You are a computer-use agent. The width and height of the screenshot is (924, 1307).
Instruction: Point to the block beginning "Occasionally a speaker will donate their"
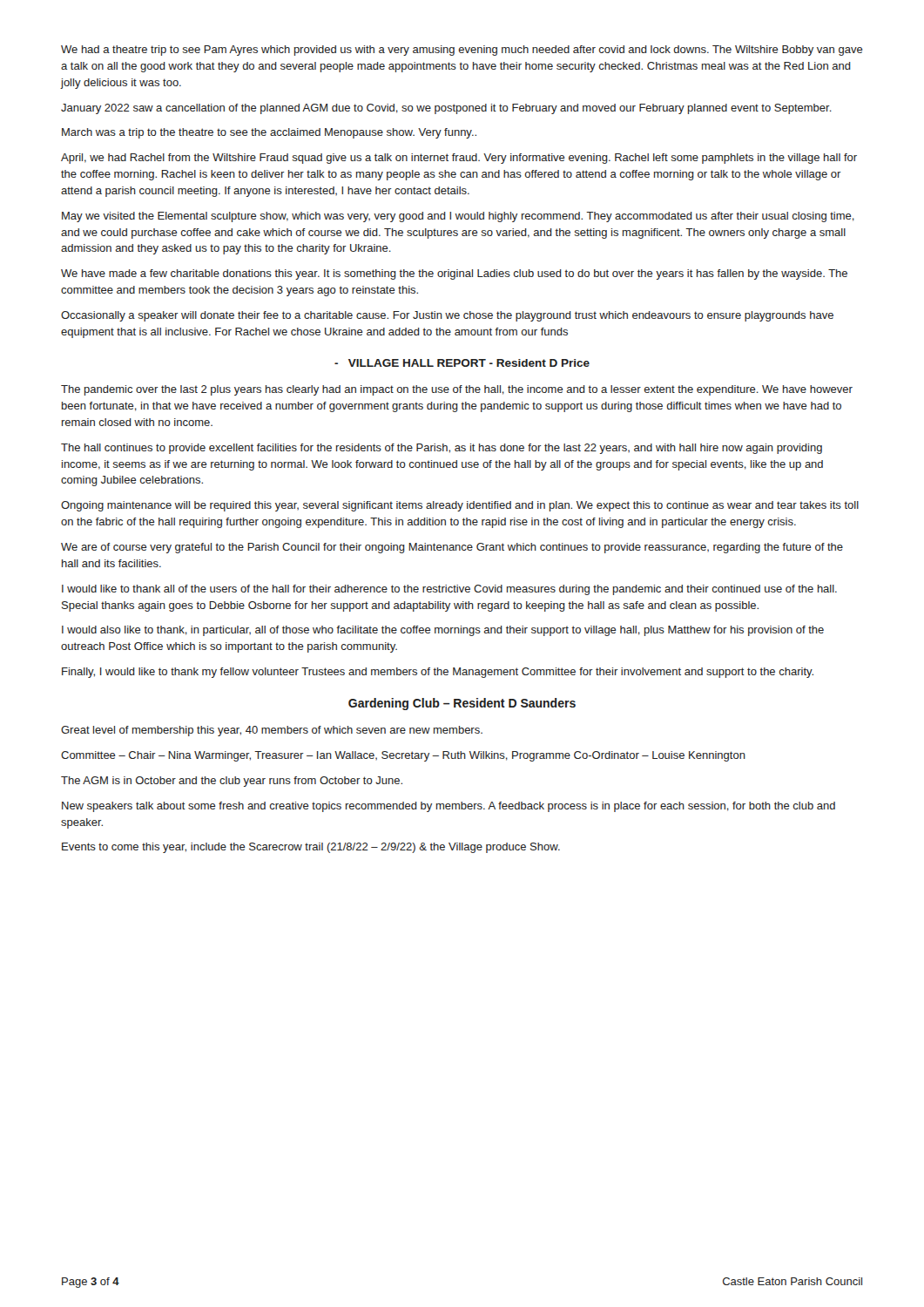click(462, 324)
